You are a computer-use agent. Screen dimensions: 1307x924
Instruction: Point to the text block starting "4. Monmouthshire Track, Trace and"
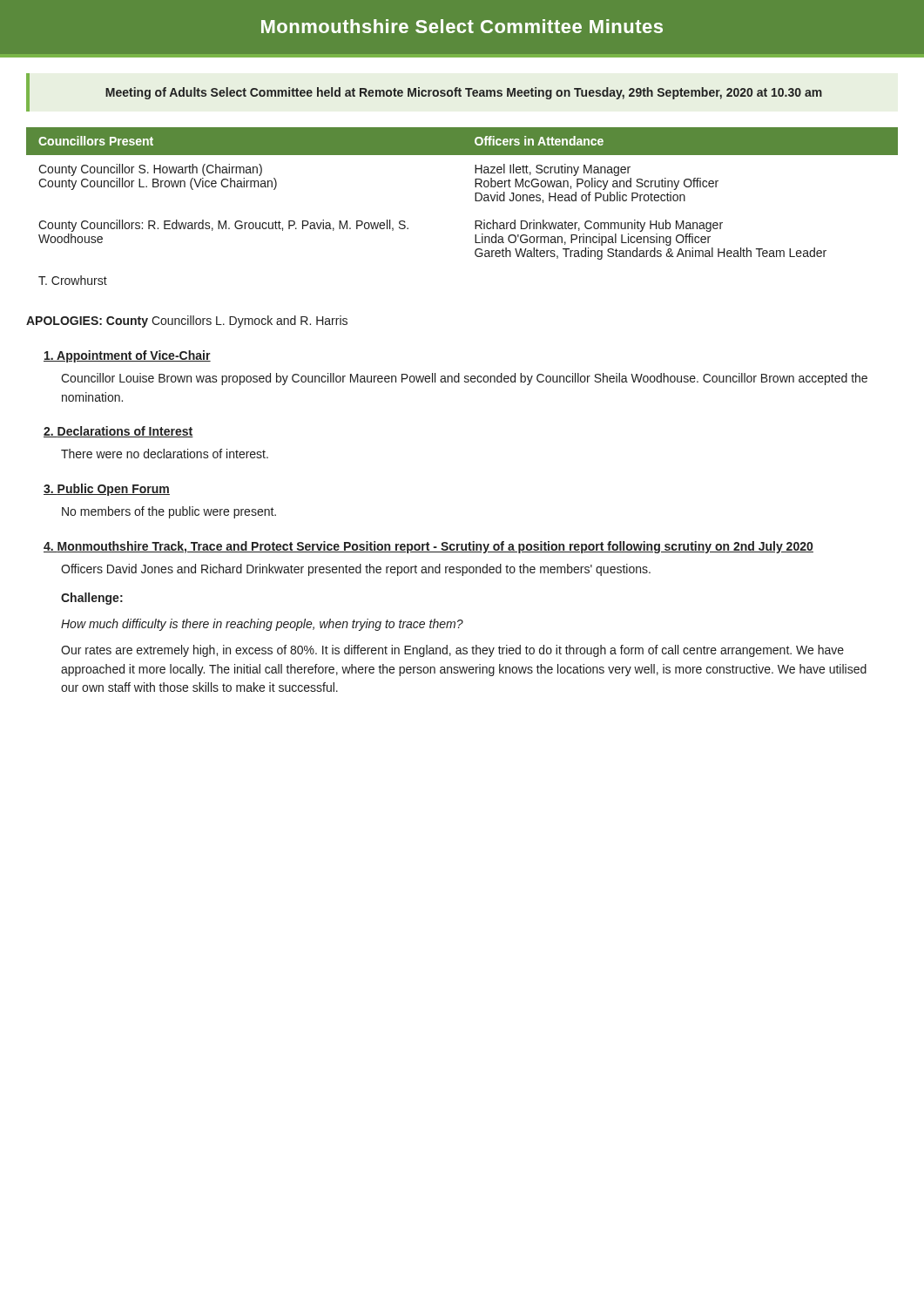[x=428, y=546]
